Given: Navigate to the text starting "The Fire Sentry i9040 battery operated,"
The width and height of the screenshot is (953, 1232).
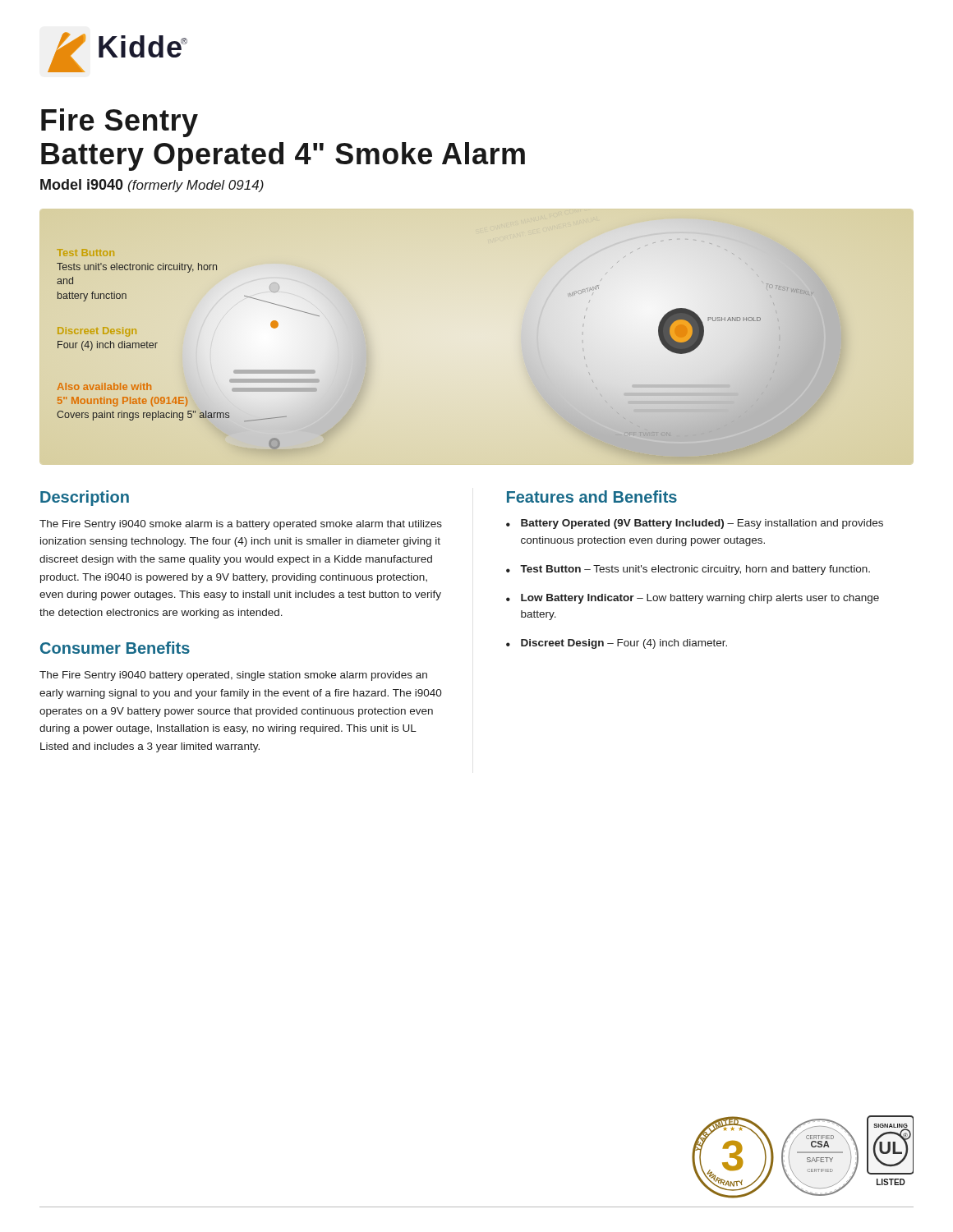Looking at the screenshot, I should (241, 710).
